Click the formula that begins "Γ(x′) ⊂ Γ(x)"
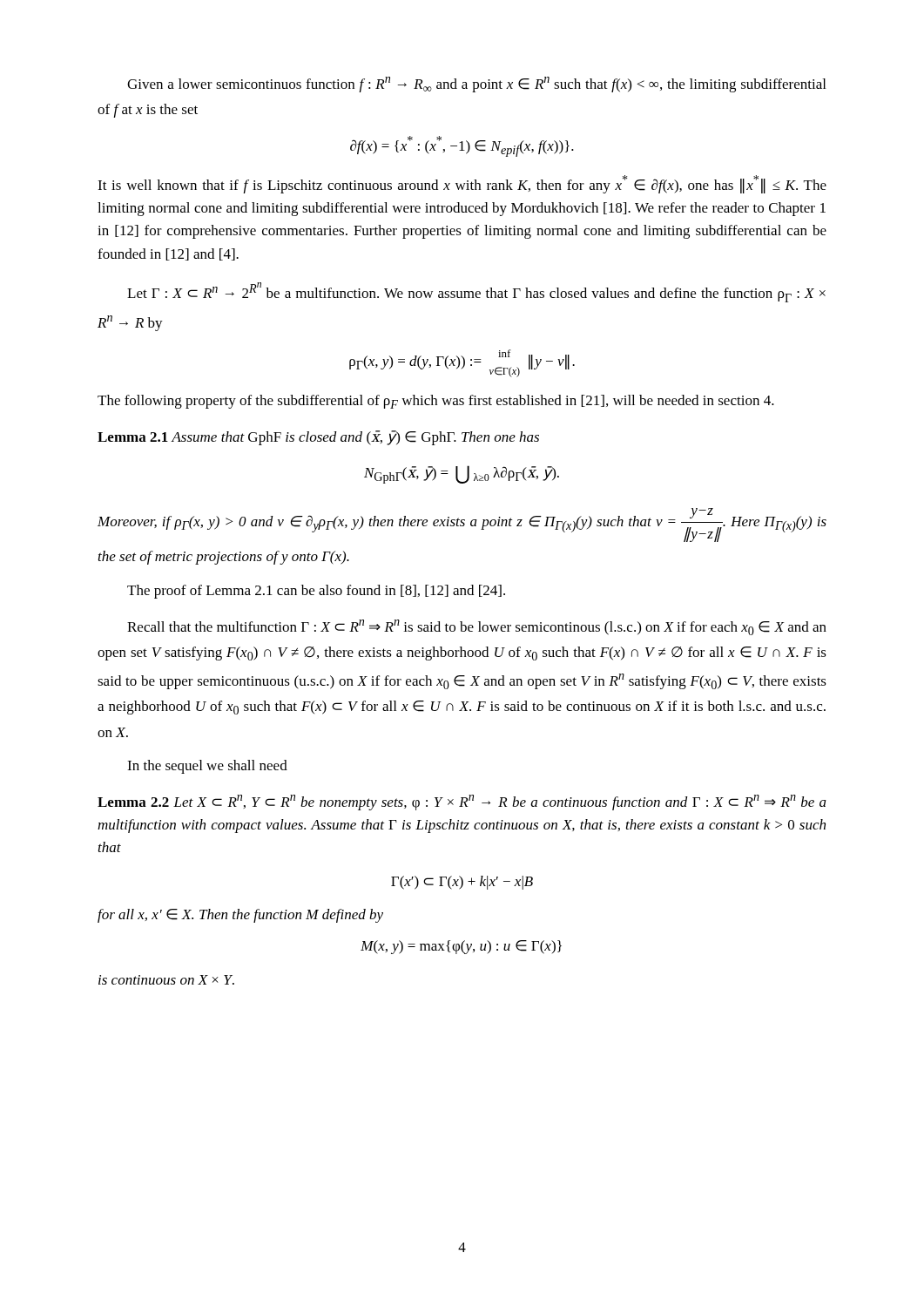924x1307 pixels. tap(462, 882)
